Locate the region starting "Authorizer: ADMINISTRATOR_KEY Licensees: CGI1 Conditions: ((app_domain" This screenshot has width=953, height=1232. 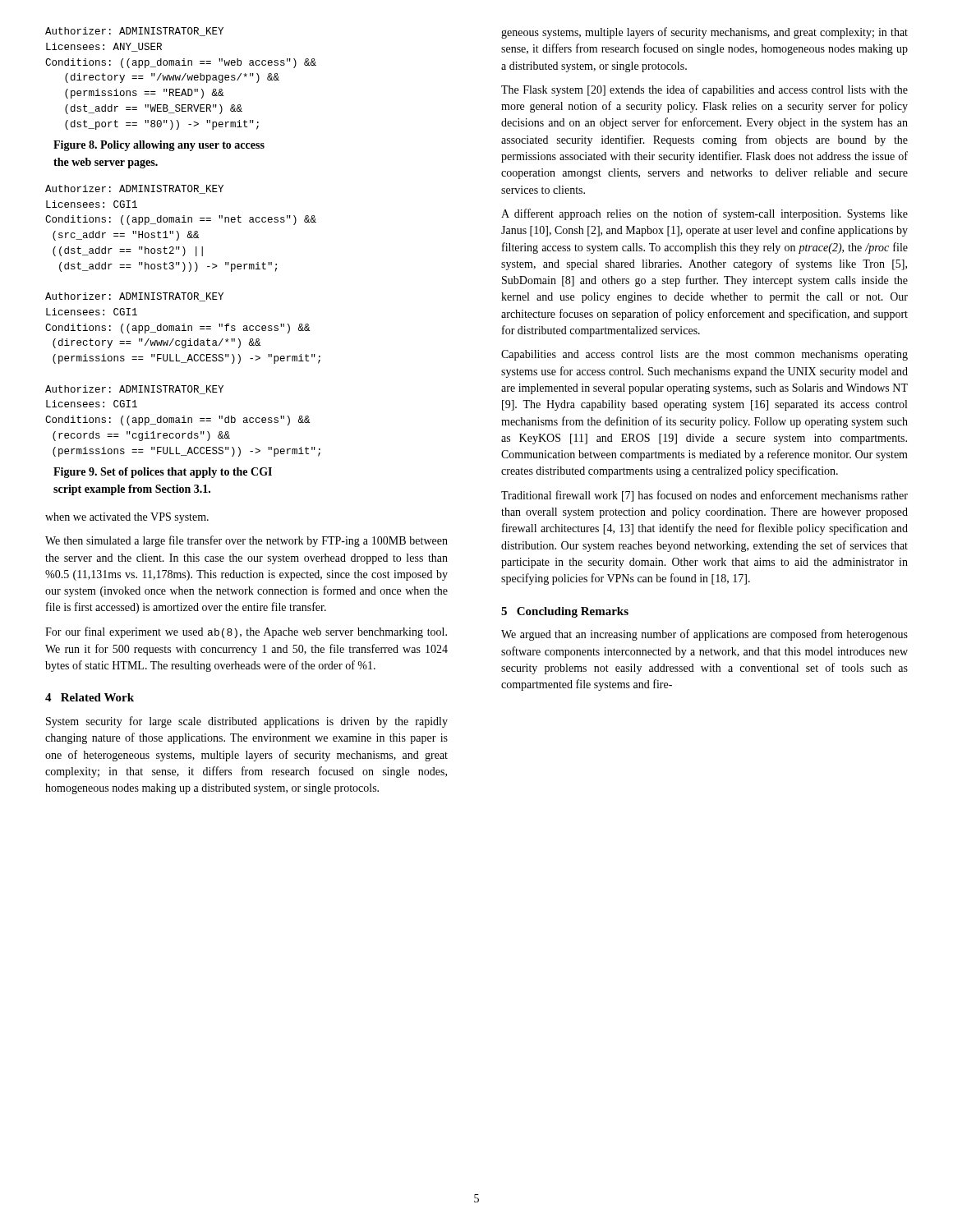[246, 321]
